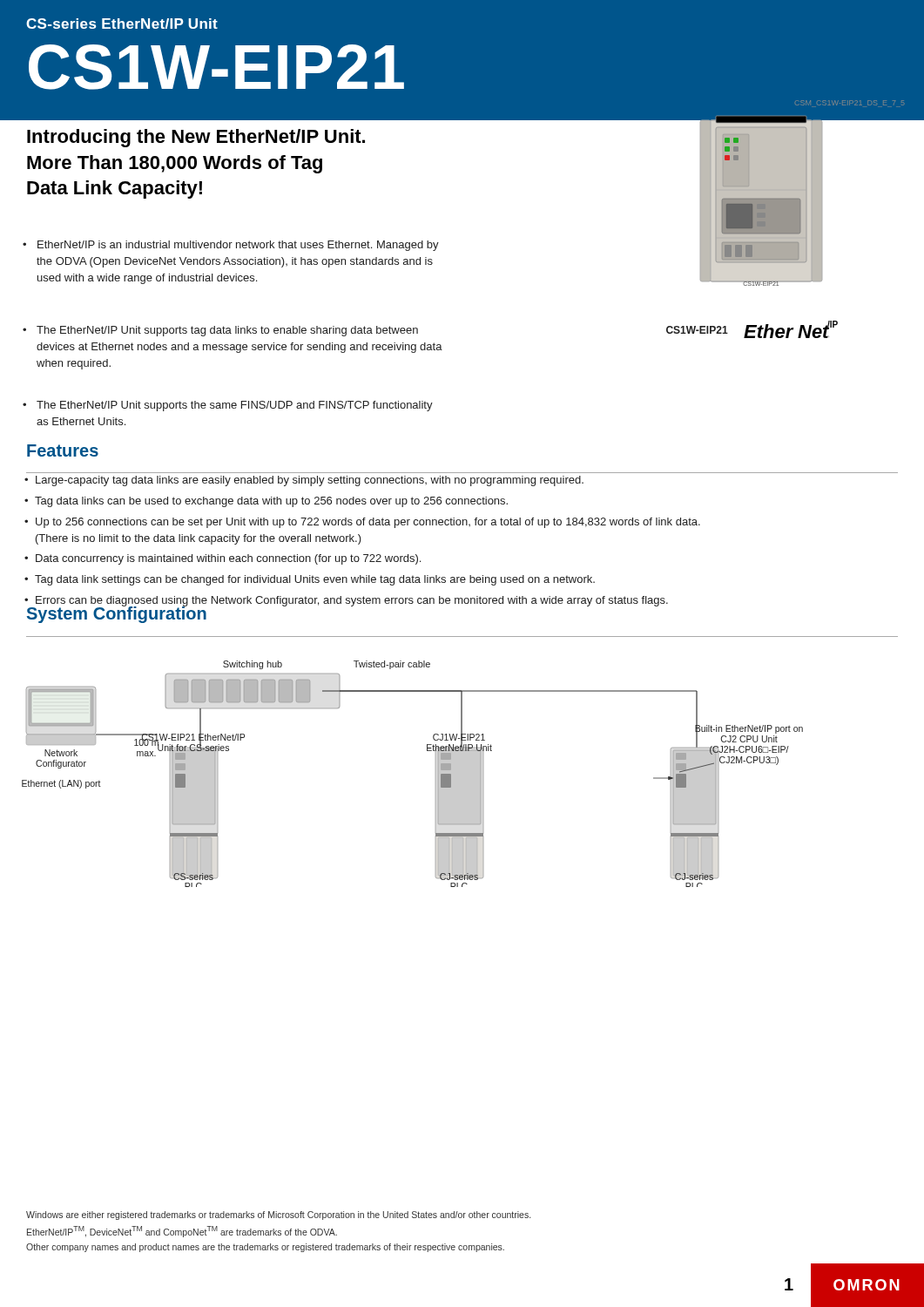Click the passage that begins "• EtherNet/IP is an industrial"
The image size is (924, 1307).
point(229,262)
